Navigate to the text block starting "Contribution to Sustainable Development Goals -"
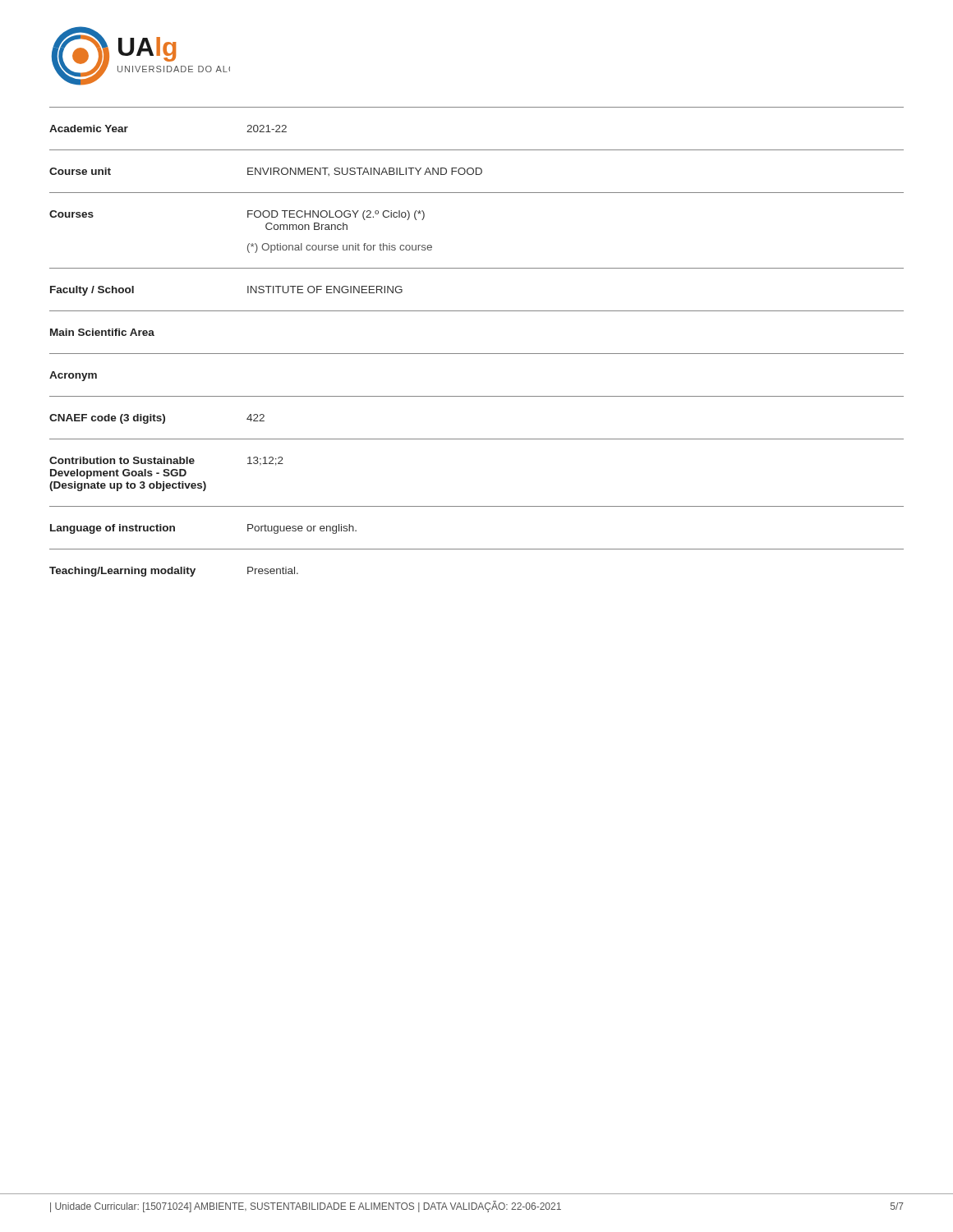 pyautogui.click(x=166, y=461)
